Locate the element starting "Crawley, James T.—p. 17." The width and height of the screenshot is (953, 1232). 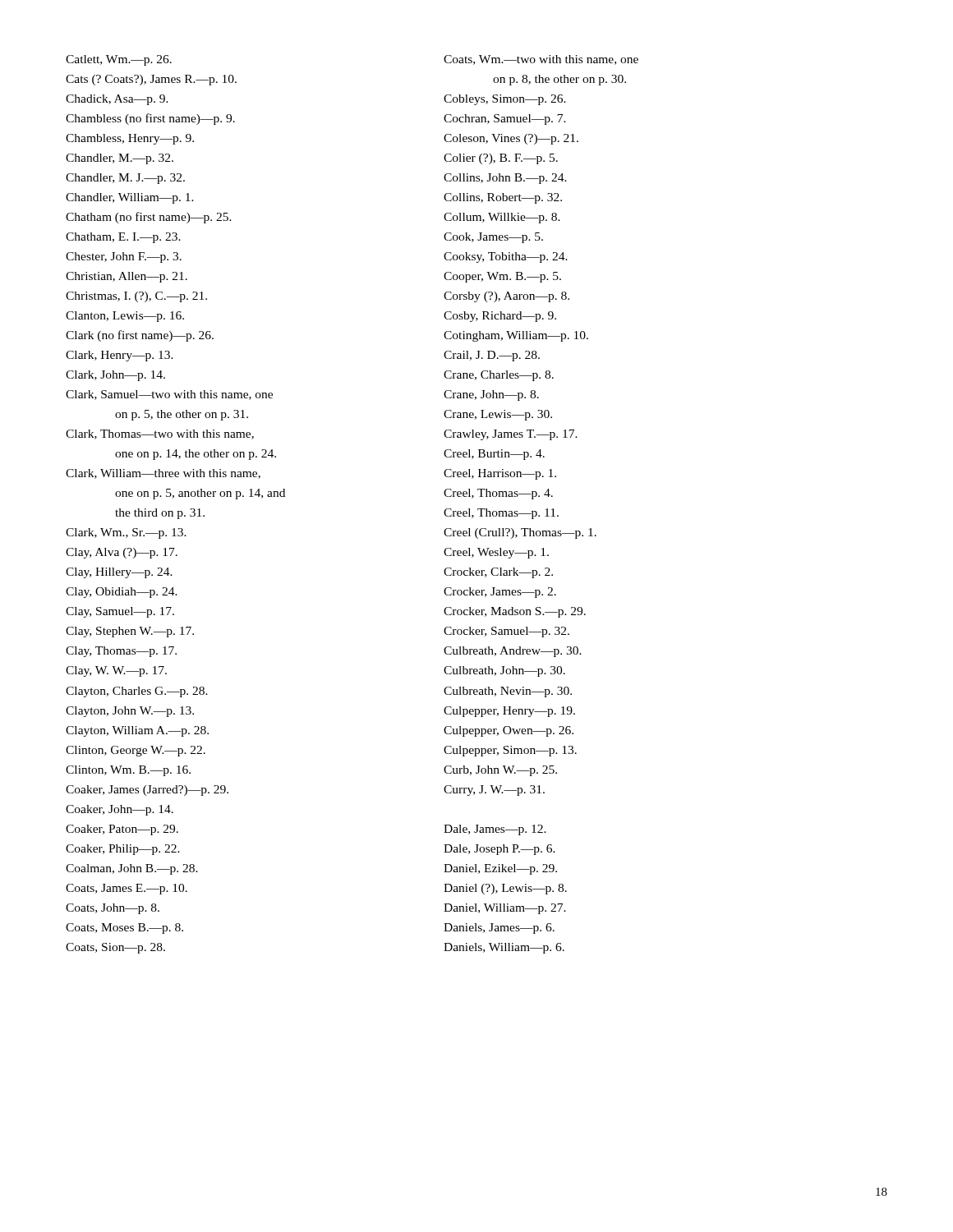point(511,433)
